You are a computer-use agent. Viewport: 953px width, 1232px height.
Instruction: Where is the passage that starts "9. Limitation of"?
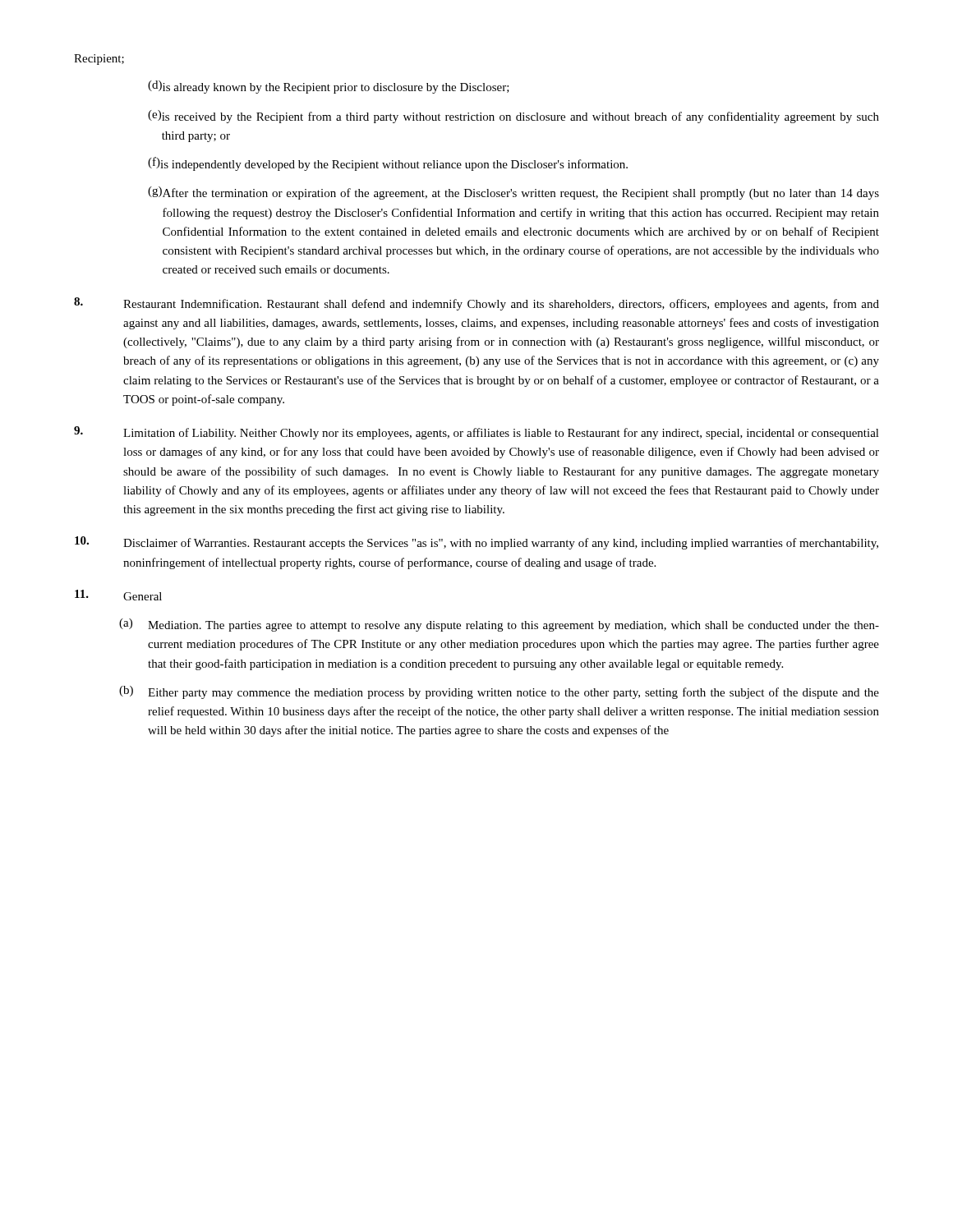pyautogui.click(x=476, y=472)
